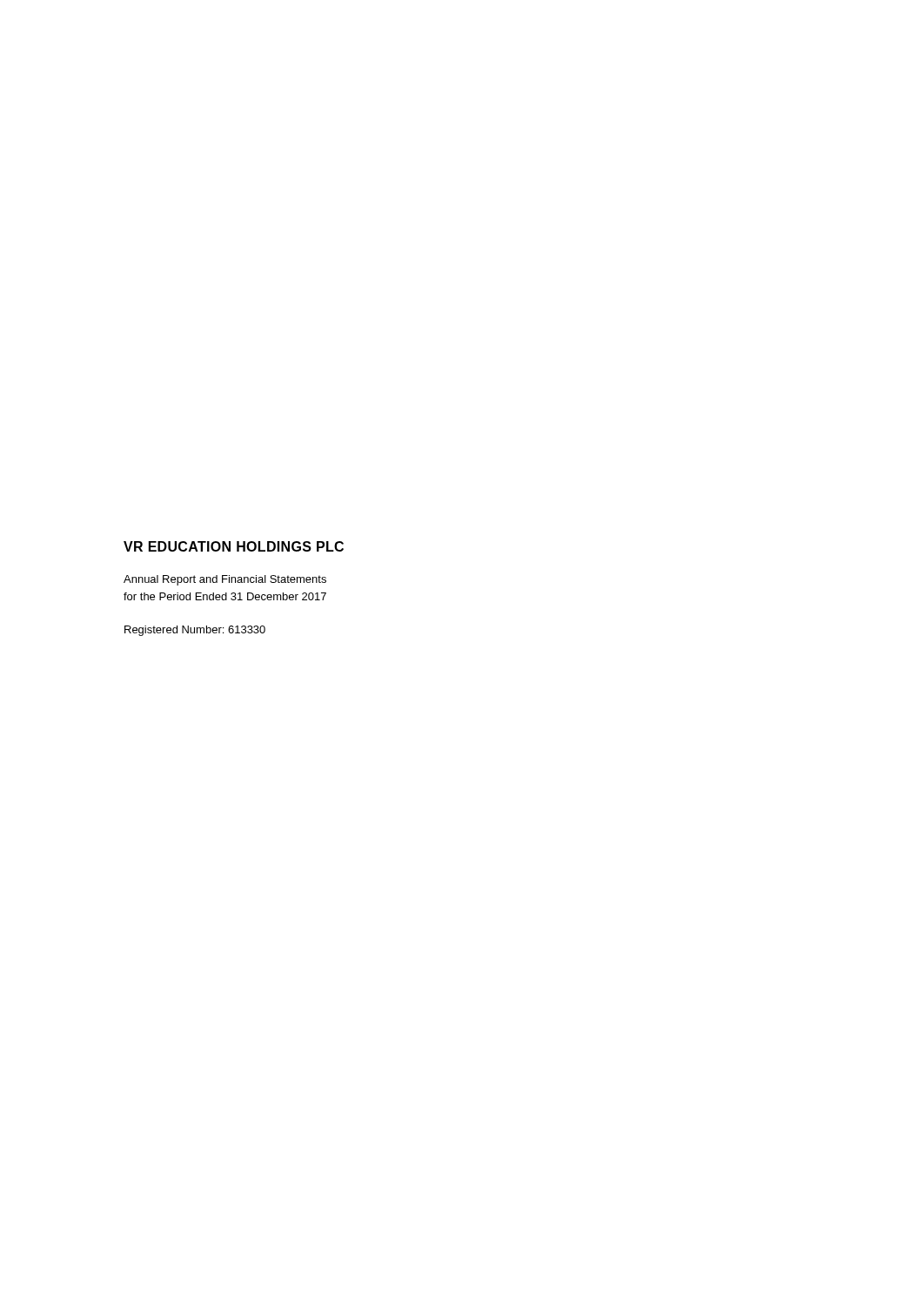Locate the block of text that opens with "Annual Report and Financial"

pos(234,588)
